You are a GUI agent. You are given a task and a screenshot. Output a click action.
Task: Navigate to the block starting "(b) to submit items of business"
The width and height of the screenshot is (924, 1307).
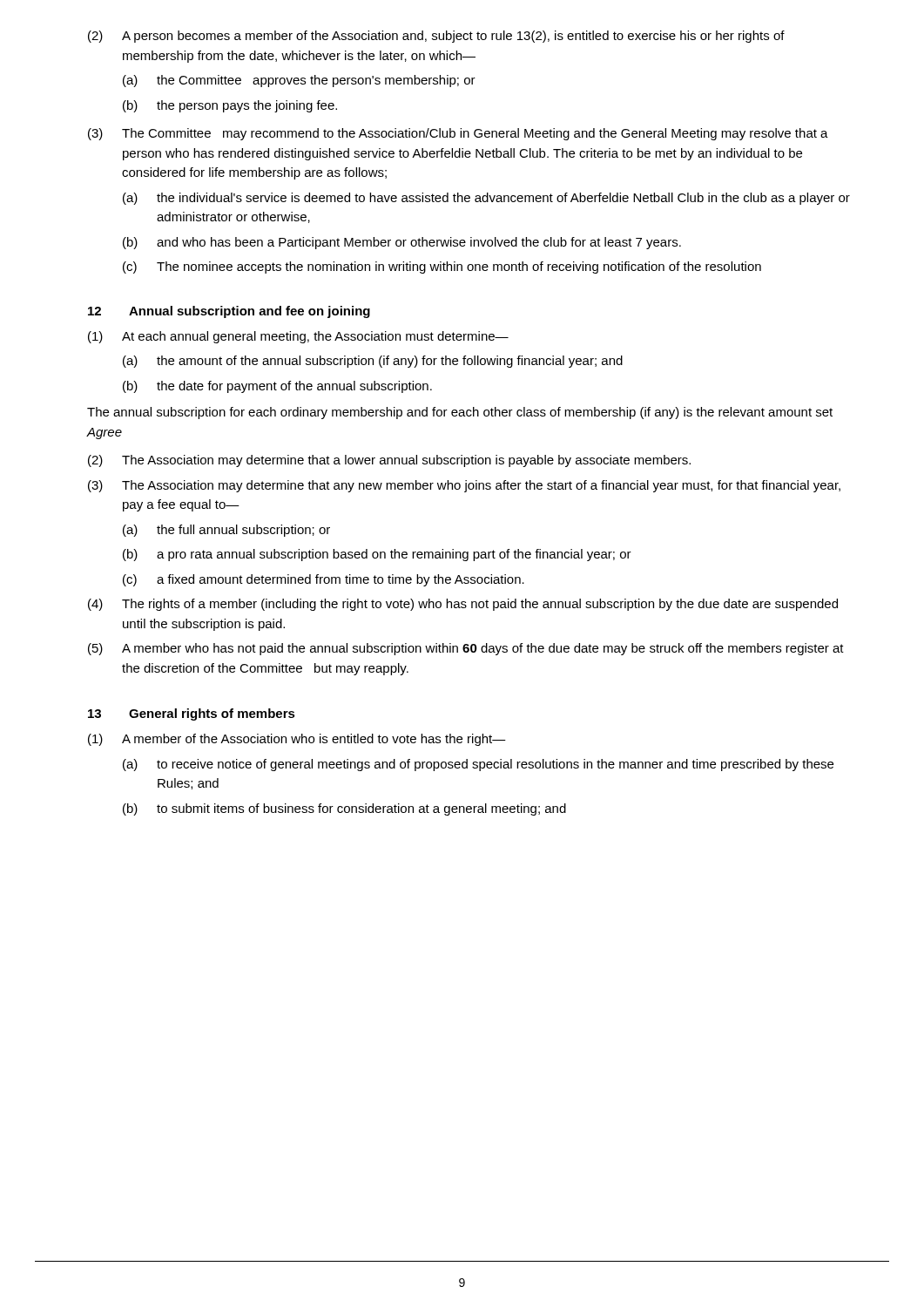pos(488,808)
